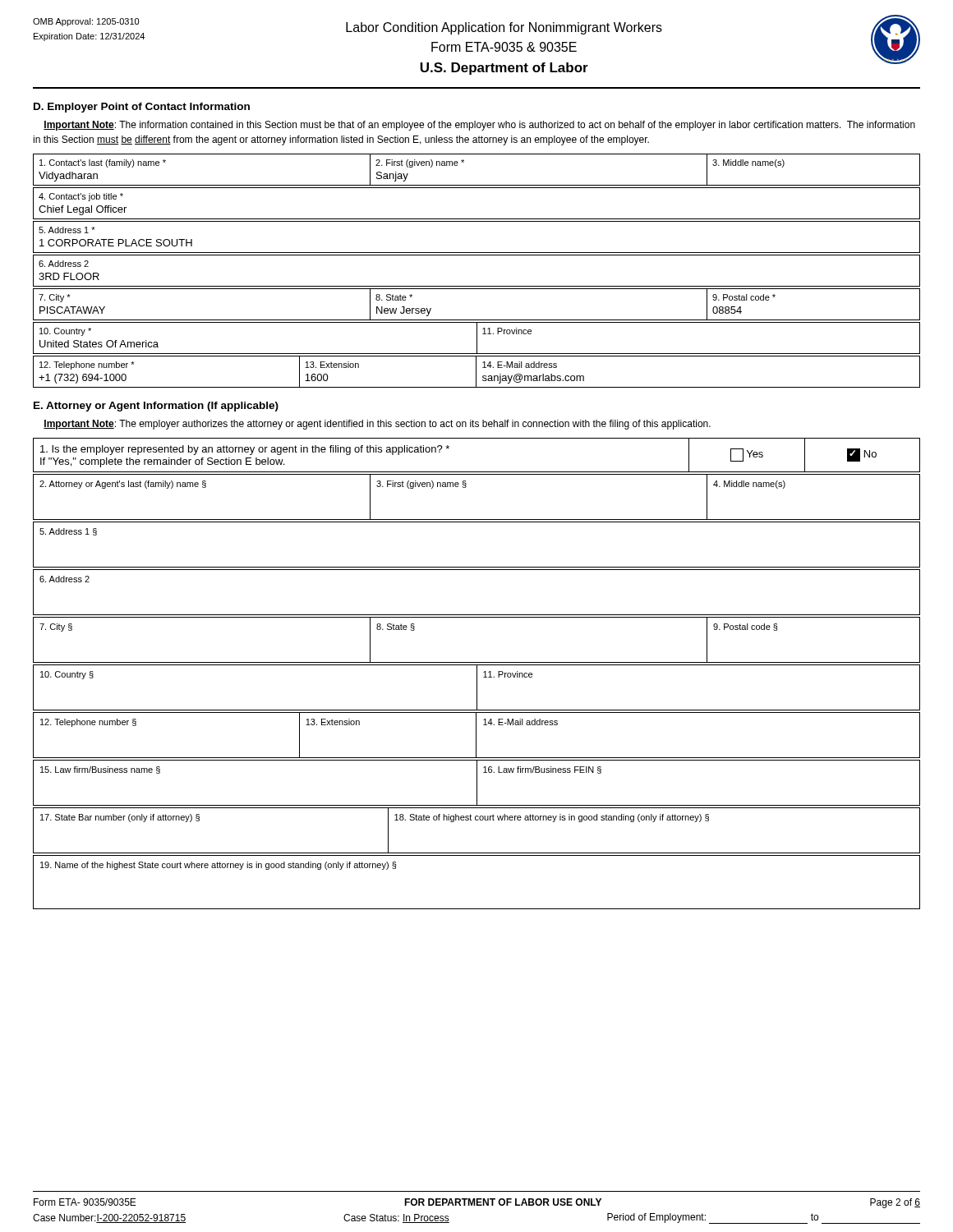953x1232 pixels.
Task: Find the table that mentions "State Bar number"
Action: (476, 830)
